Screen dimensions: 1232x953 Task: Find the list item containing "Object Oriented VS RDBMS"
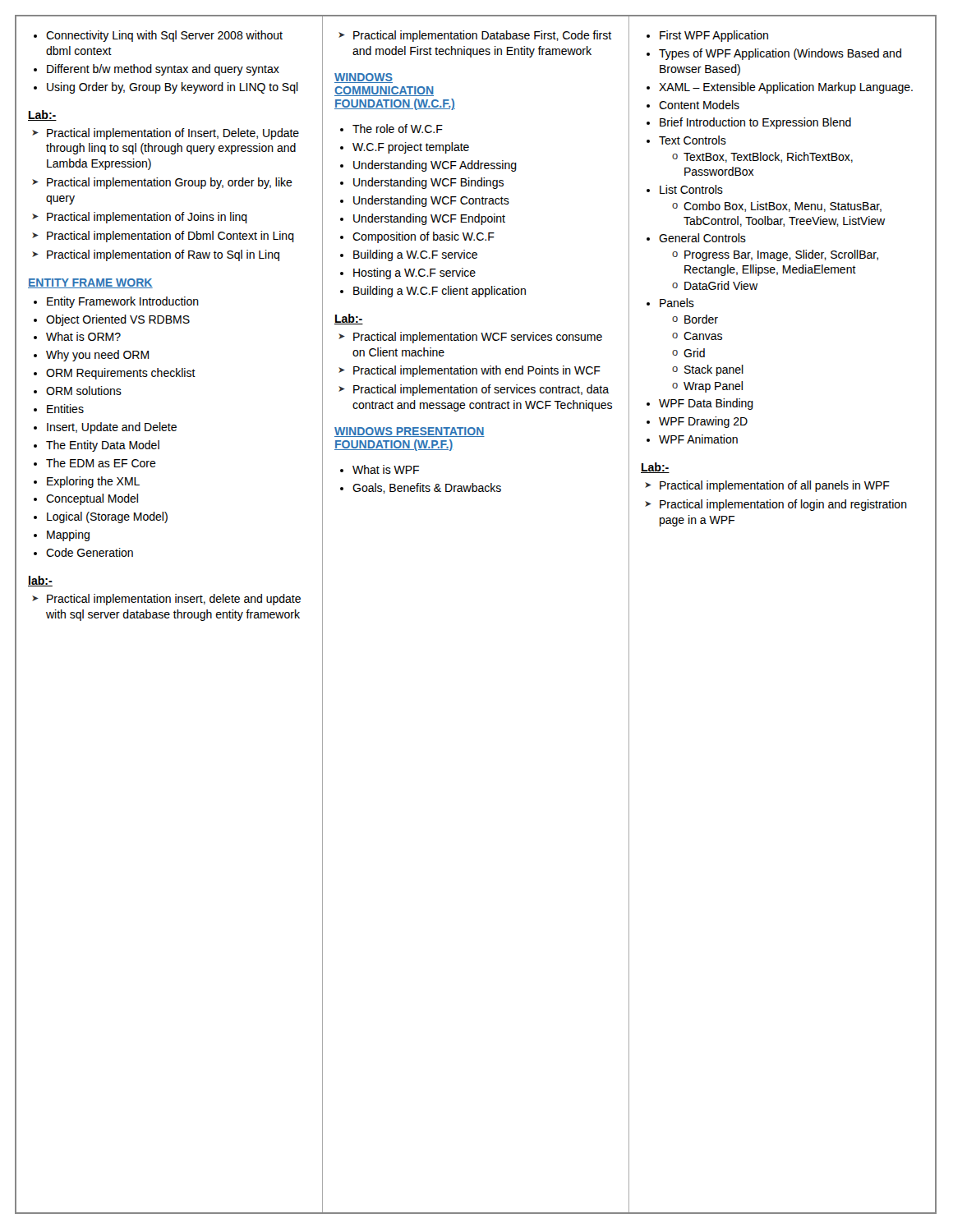pyautogui.click(x=118, y=319)
